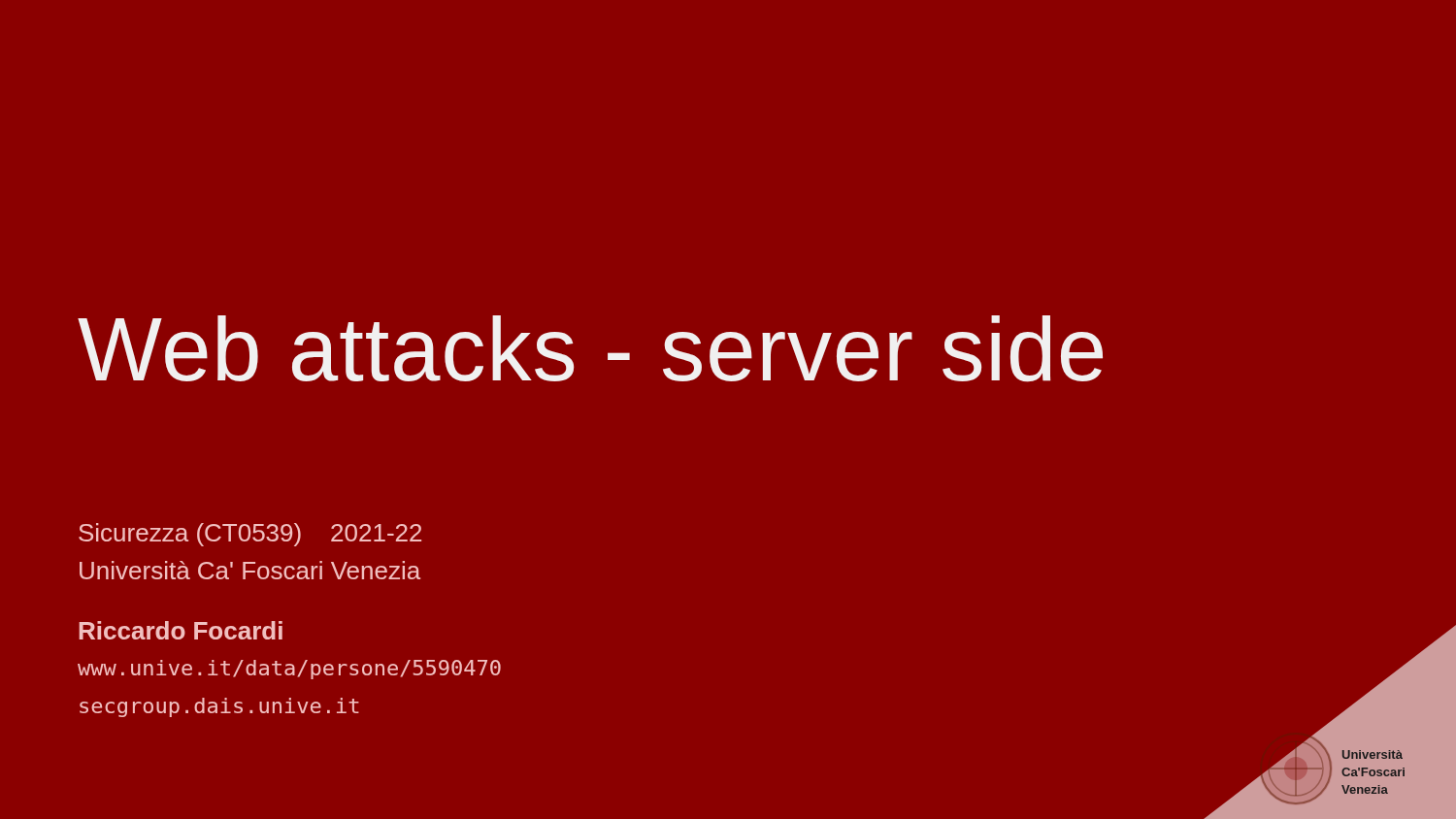This screenshot has width=1456, height=819.
Task: Locate the title that says "Web attacks -"
Action: (x=728, y=350)
